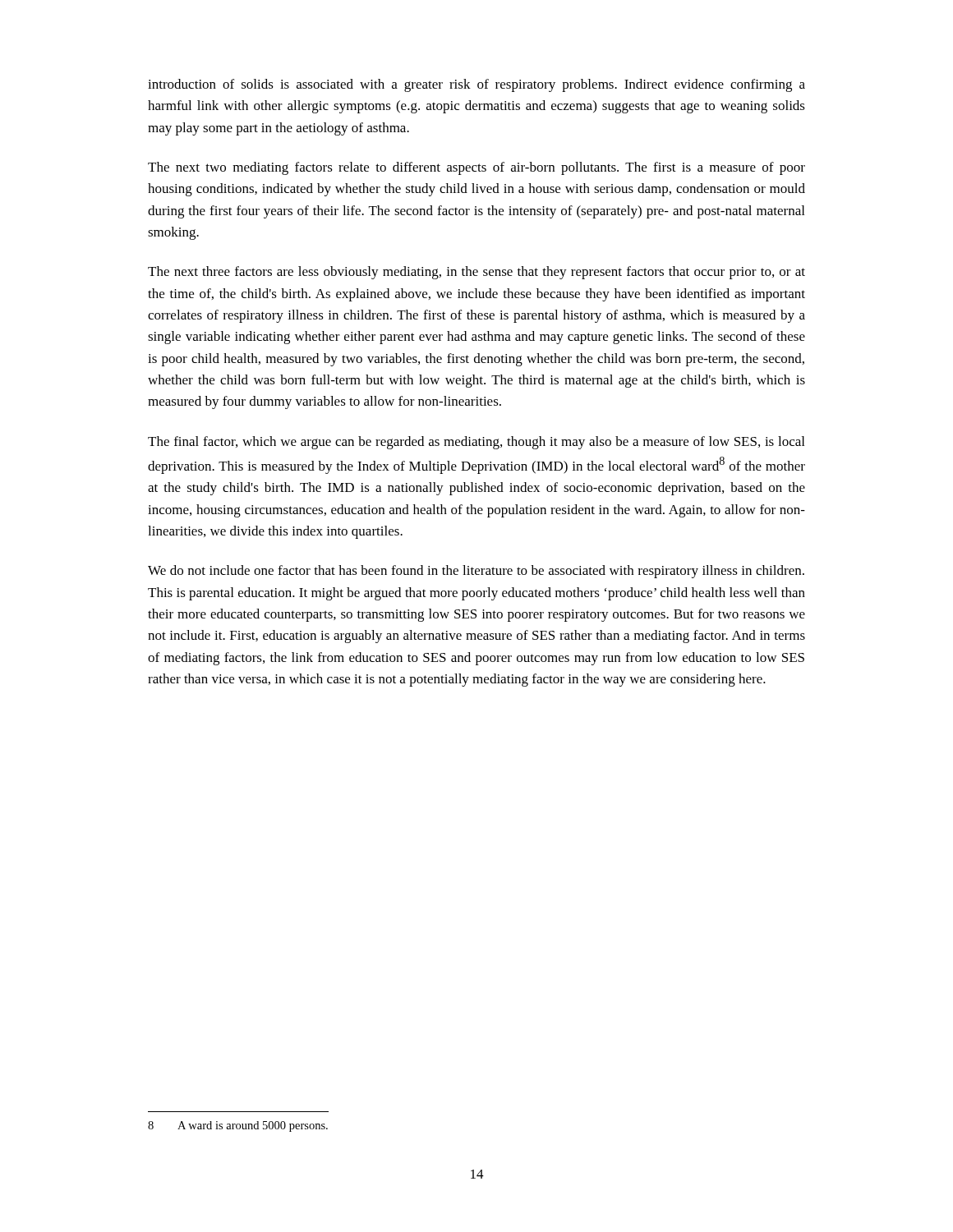
Task: Locate the text "8 A ward is around 5000 persons."
Action: [x=238, y=1125]
